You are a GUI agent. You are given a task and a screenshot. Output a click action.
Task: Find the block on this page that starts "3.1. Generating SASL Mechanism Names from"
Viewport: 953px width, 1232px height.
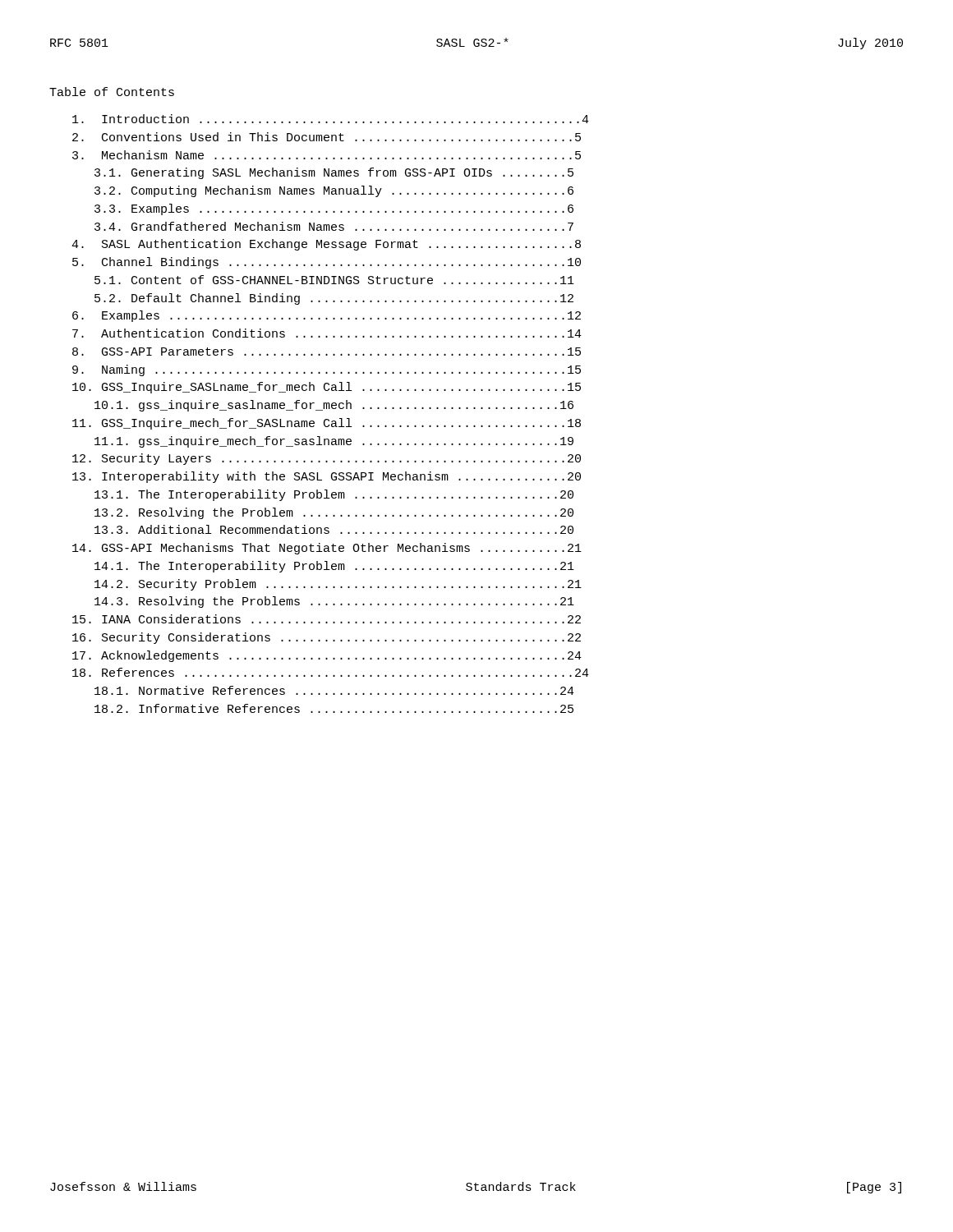pos(312,174)
